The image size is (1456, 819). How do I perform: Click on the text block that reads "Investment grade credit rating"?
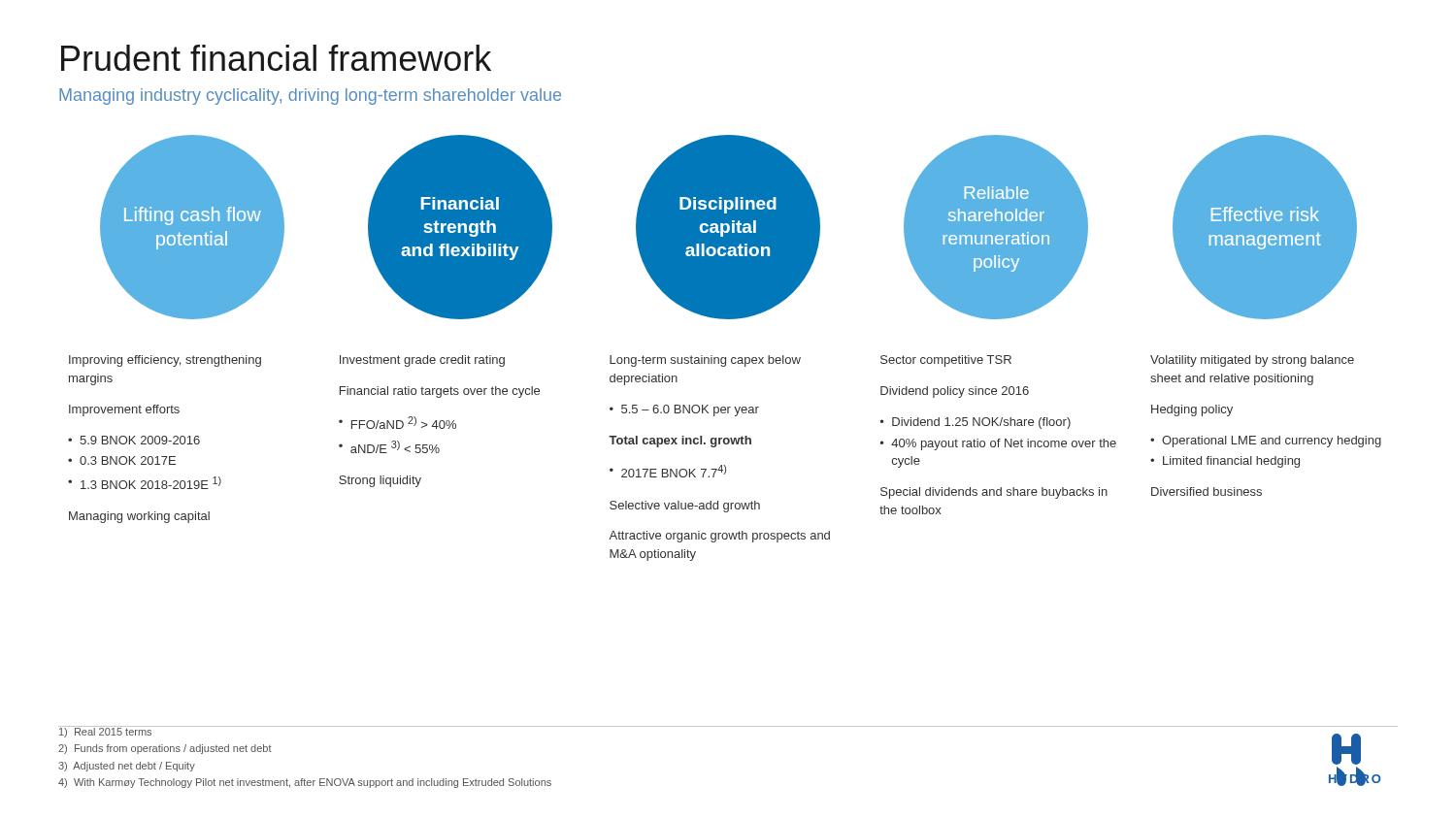coord(457,421)
